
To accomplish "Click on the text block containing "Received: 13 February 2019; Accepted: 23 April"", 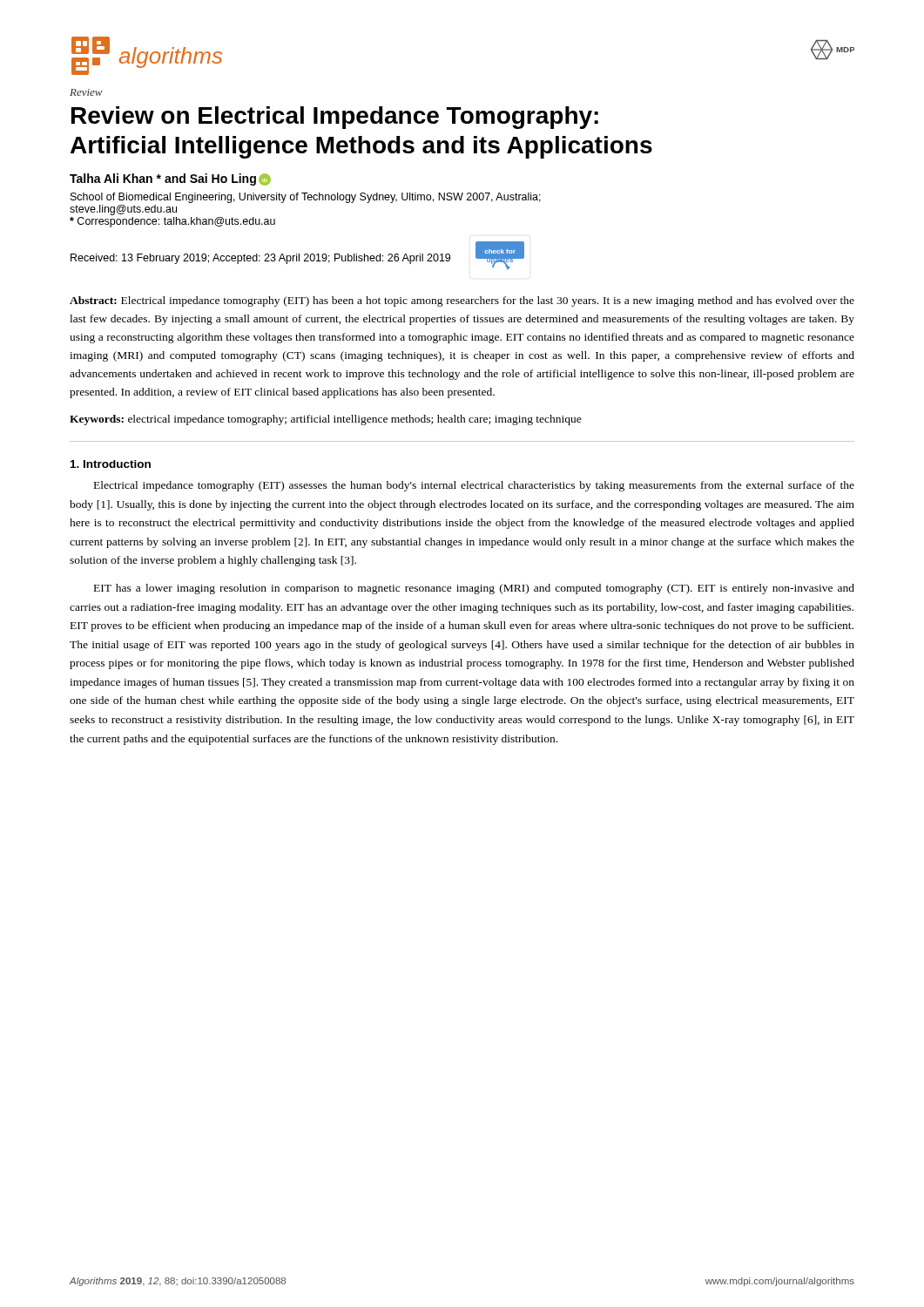I will [x=260, y=258].
